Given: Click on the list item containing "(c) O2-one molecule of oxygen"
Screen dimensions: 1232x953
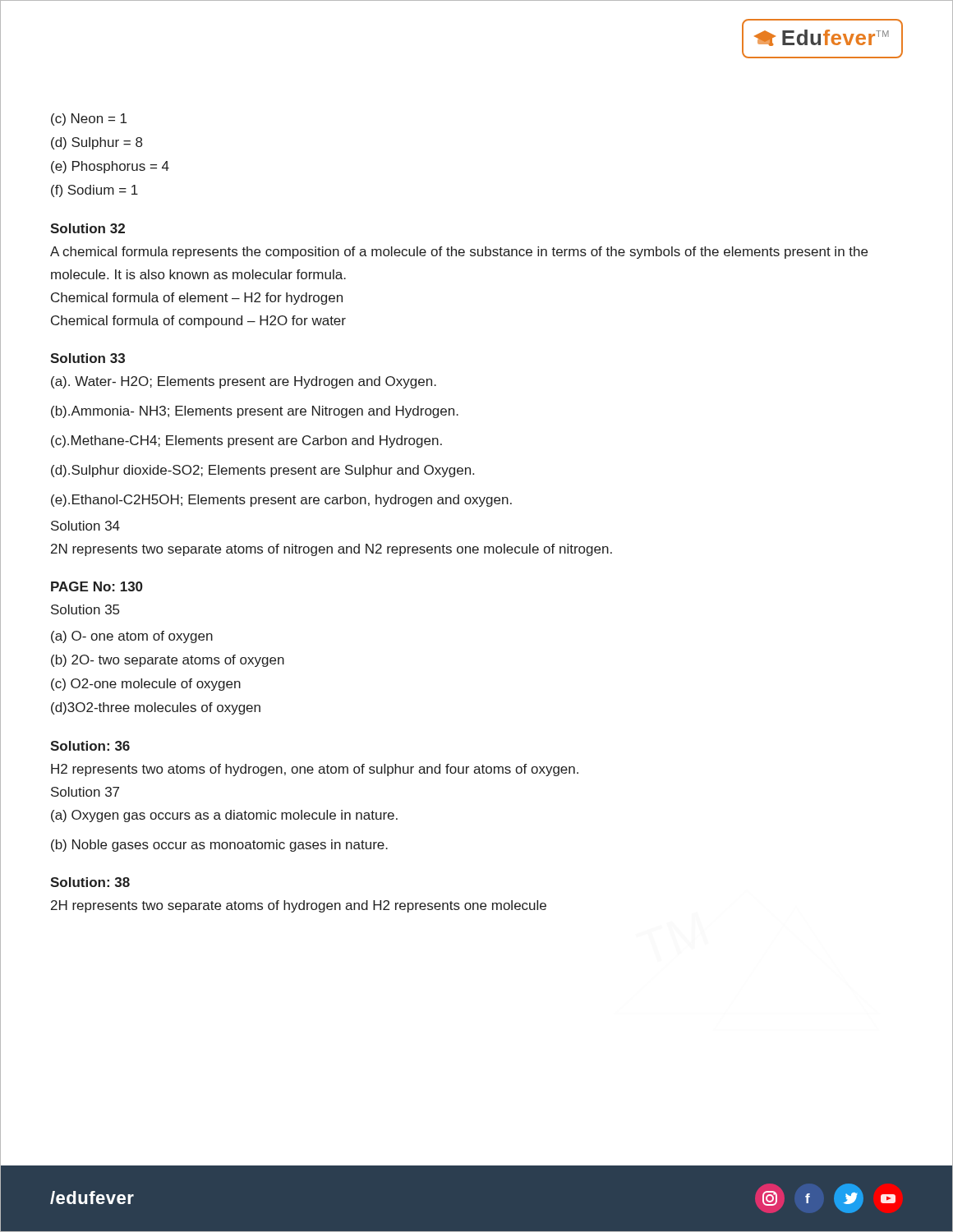Looking at the screenshot, I should (146, 684).
